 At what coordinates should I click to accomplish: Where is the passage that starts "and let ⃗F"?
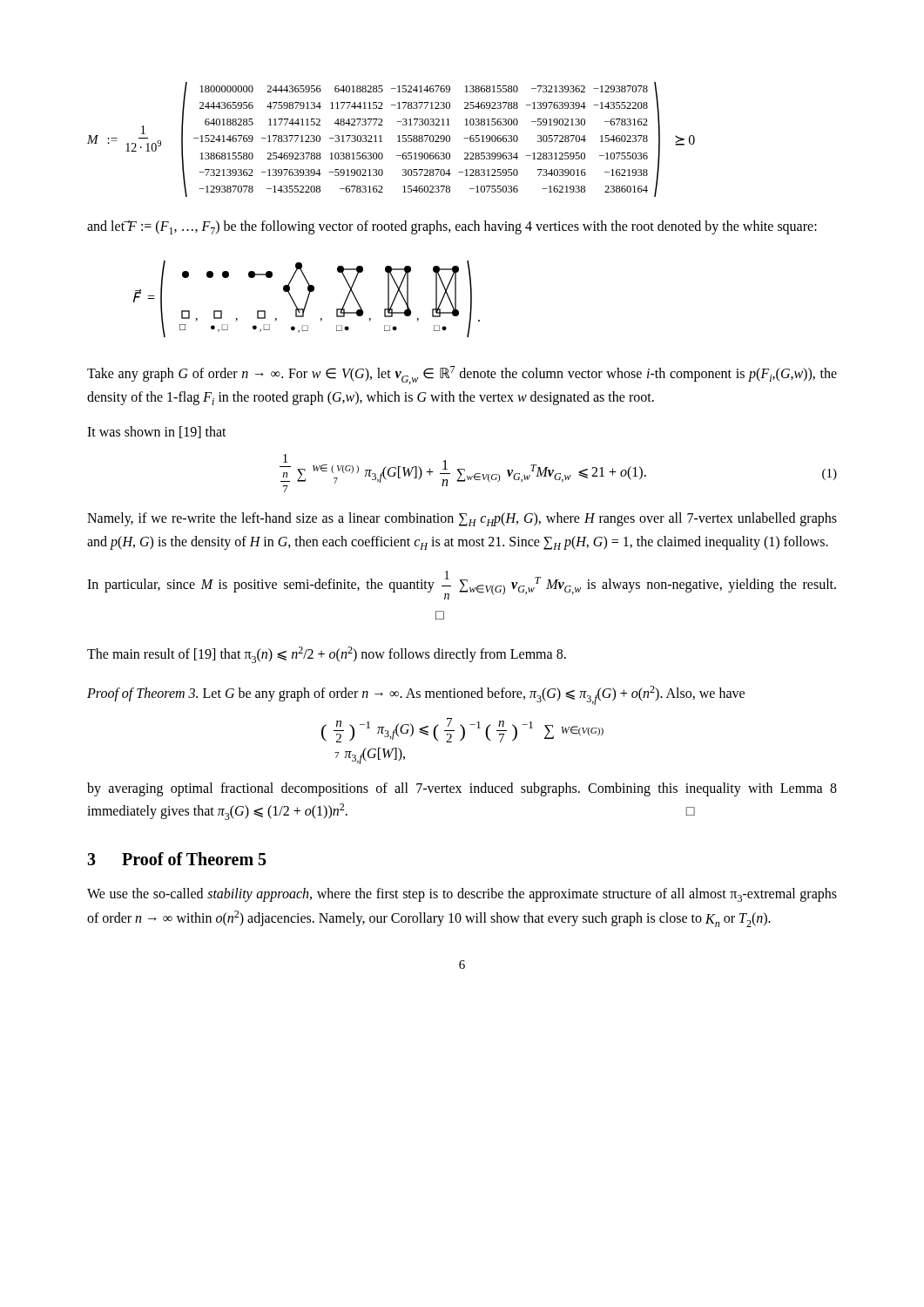pyautogui.click(x=452, y=228)
